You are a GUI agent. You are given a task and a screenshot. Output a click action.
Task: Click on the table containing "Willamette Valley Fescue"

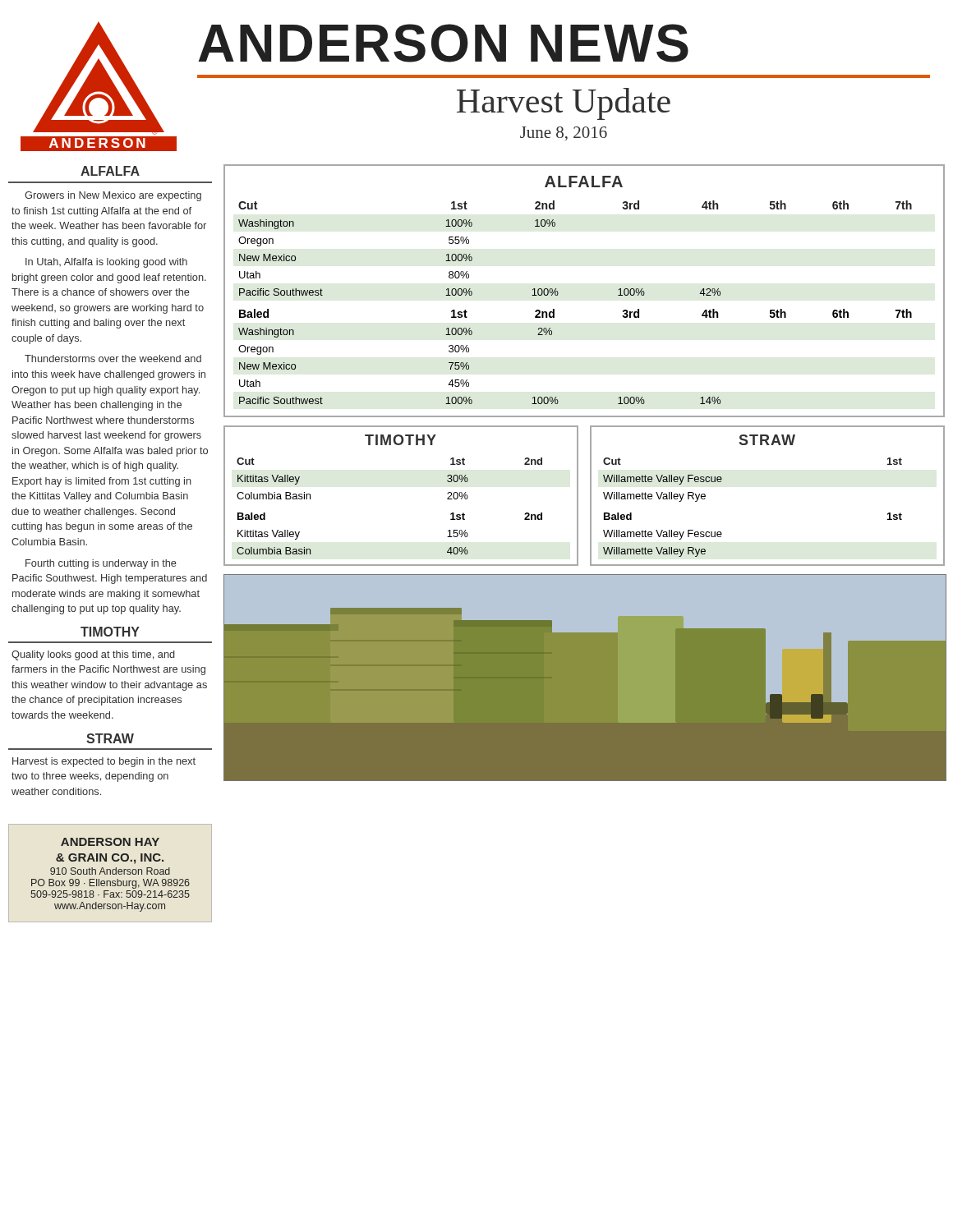point(767,496)
